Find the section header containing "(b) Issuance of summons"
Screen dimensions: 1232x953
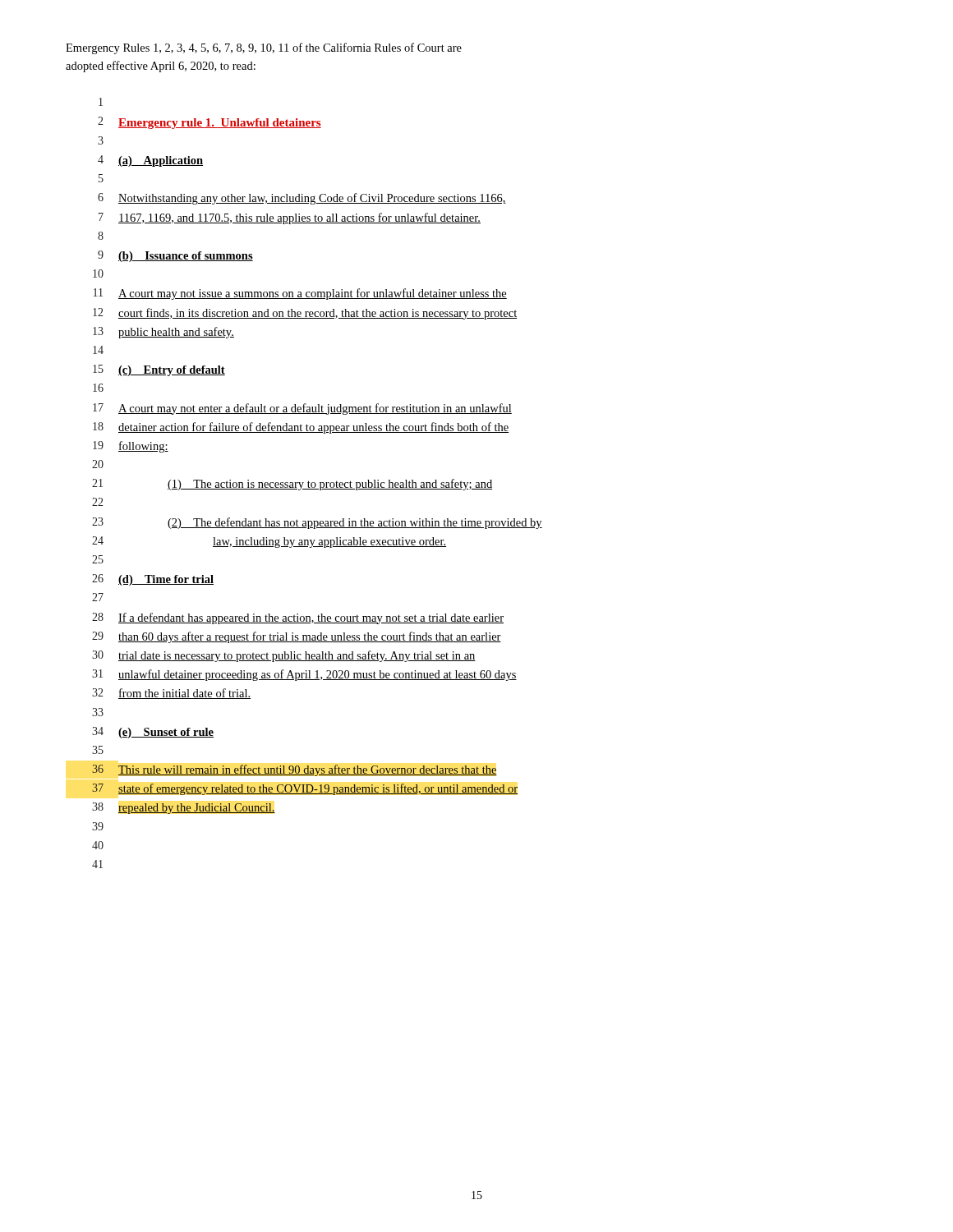coord(185,255)
